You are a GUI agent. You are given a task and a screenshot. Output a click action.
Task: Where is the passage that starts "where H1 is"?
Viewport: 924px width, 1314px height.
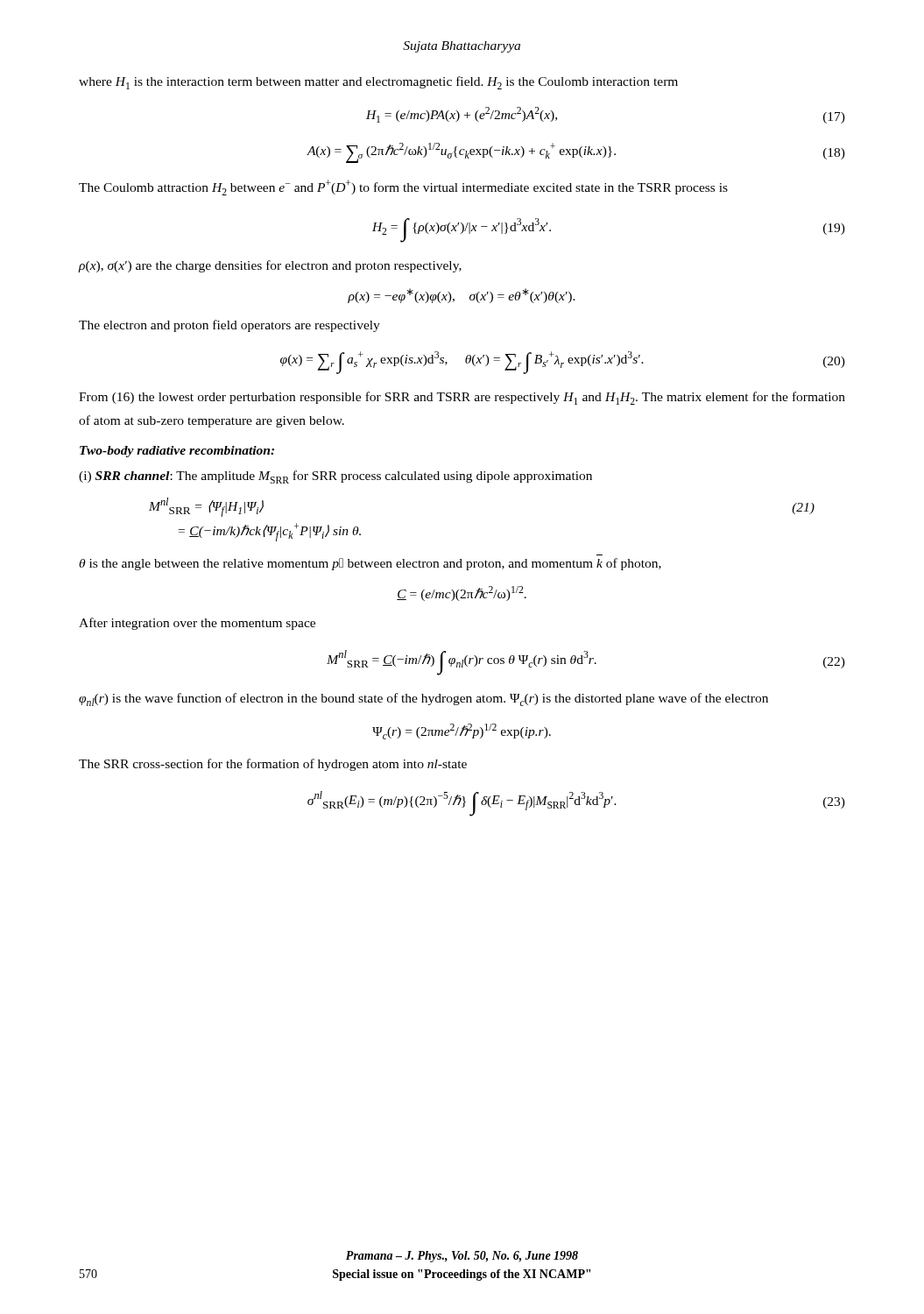click(379, 83)
